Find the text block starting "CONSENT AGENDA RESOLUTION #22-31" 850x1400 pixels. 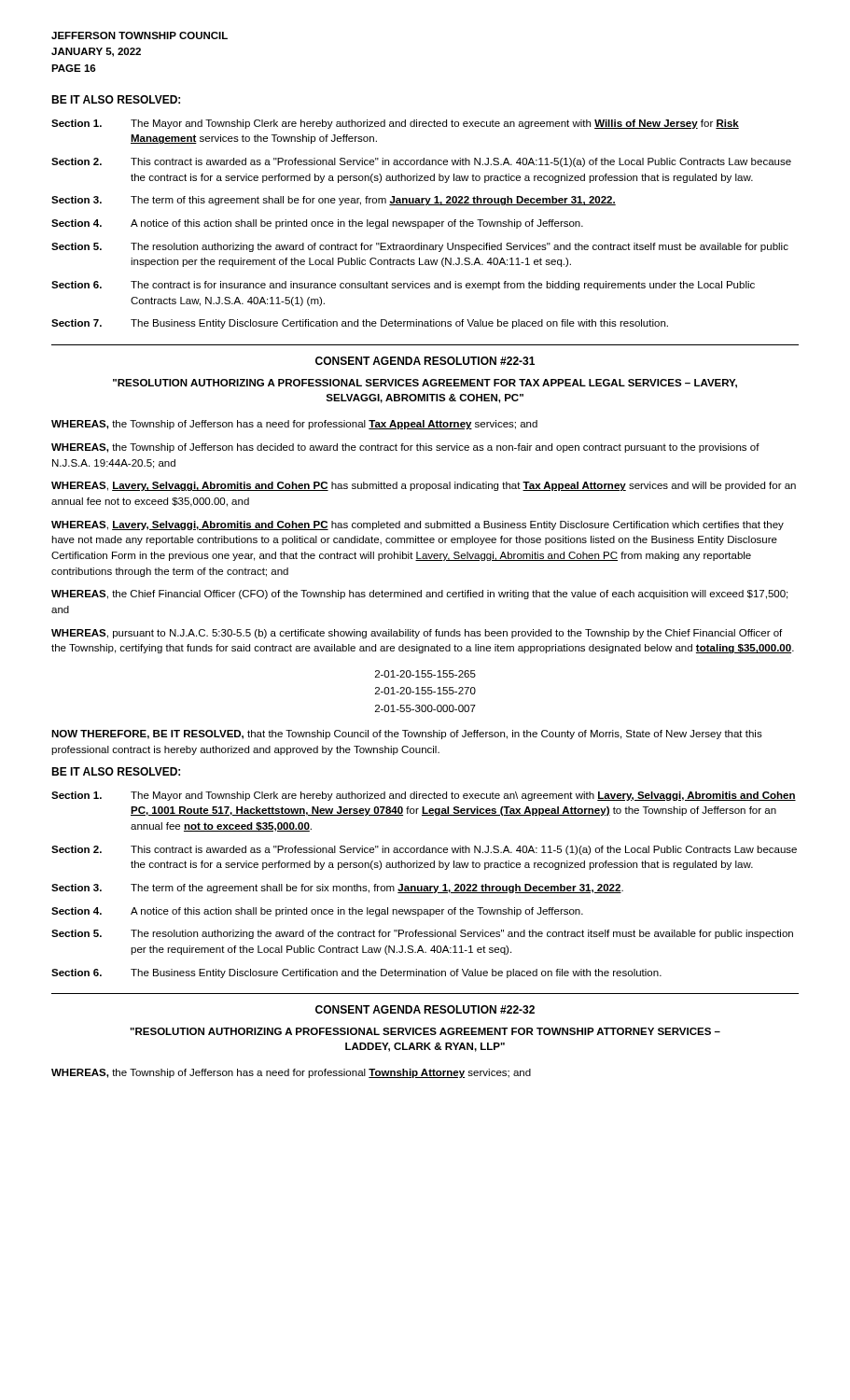pos(425,361)
